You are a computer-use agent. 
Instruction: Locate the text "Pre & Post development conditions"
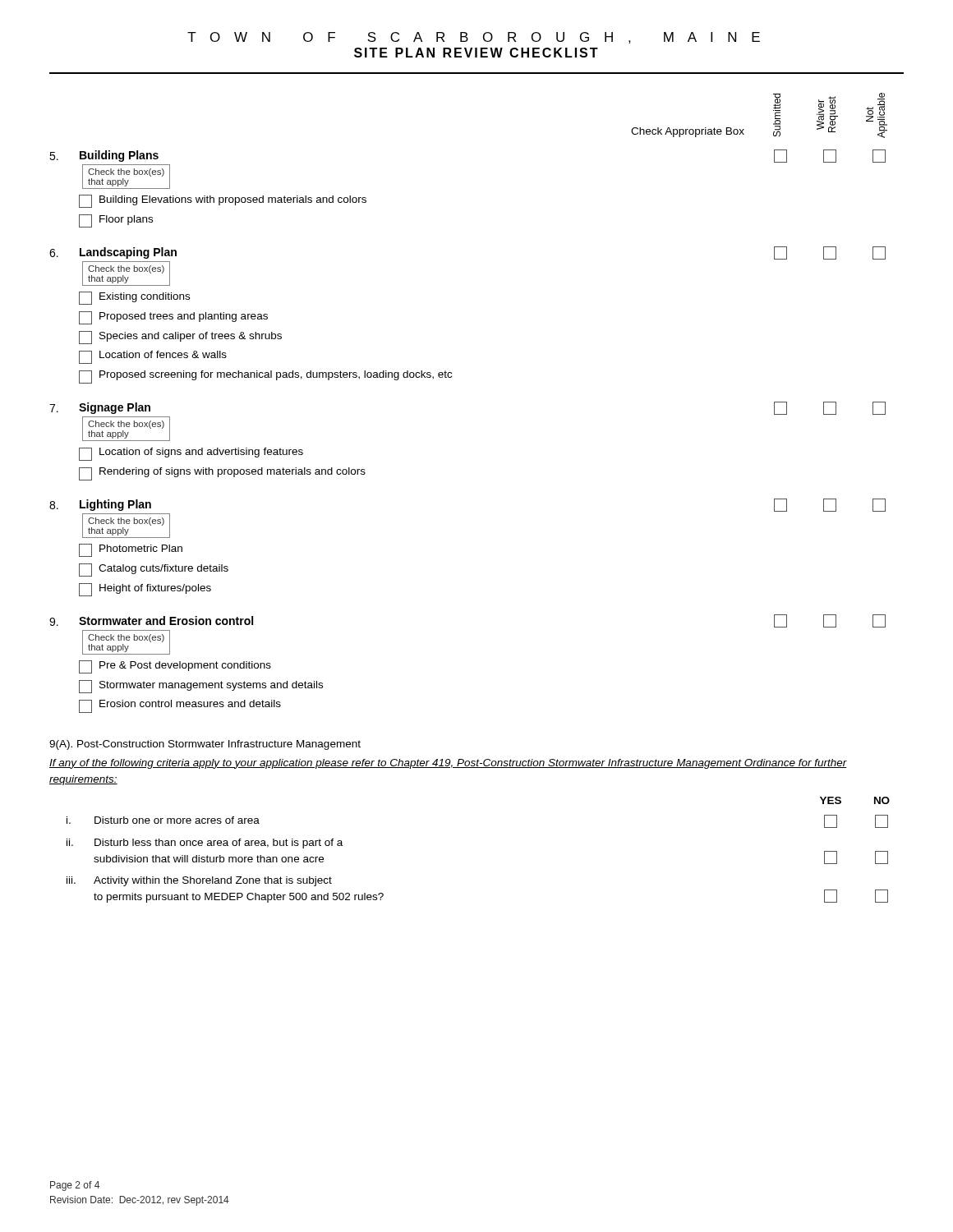(x=175, y=667)
